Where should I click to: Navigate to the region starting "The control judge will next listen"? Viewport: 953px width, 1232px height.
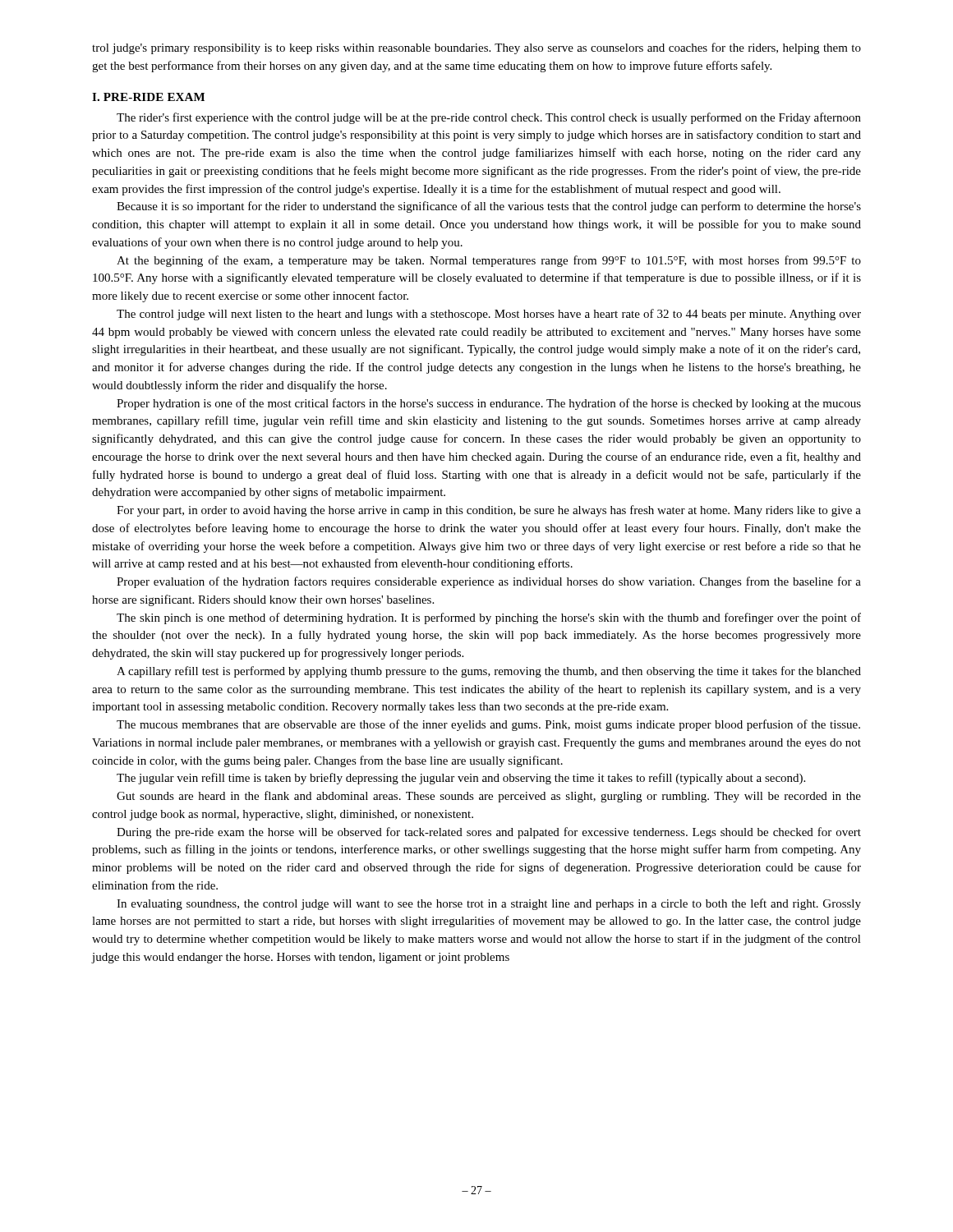(x=476, y=350)
